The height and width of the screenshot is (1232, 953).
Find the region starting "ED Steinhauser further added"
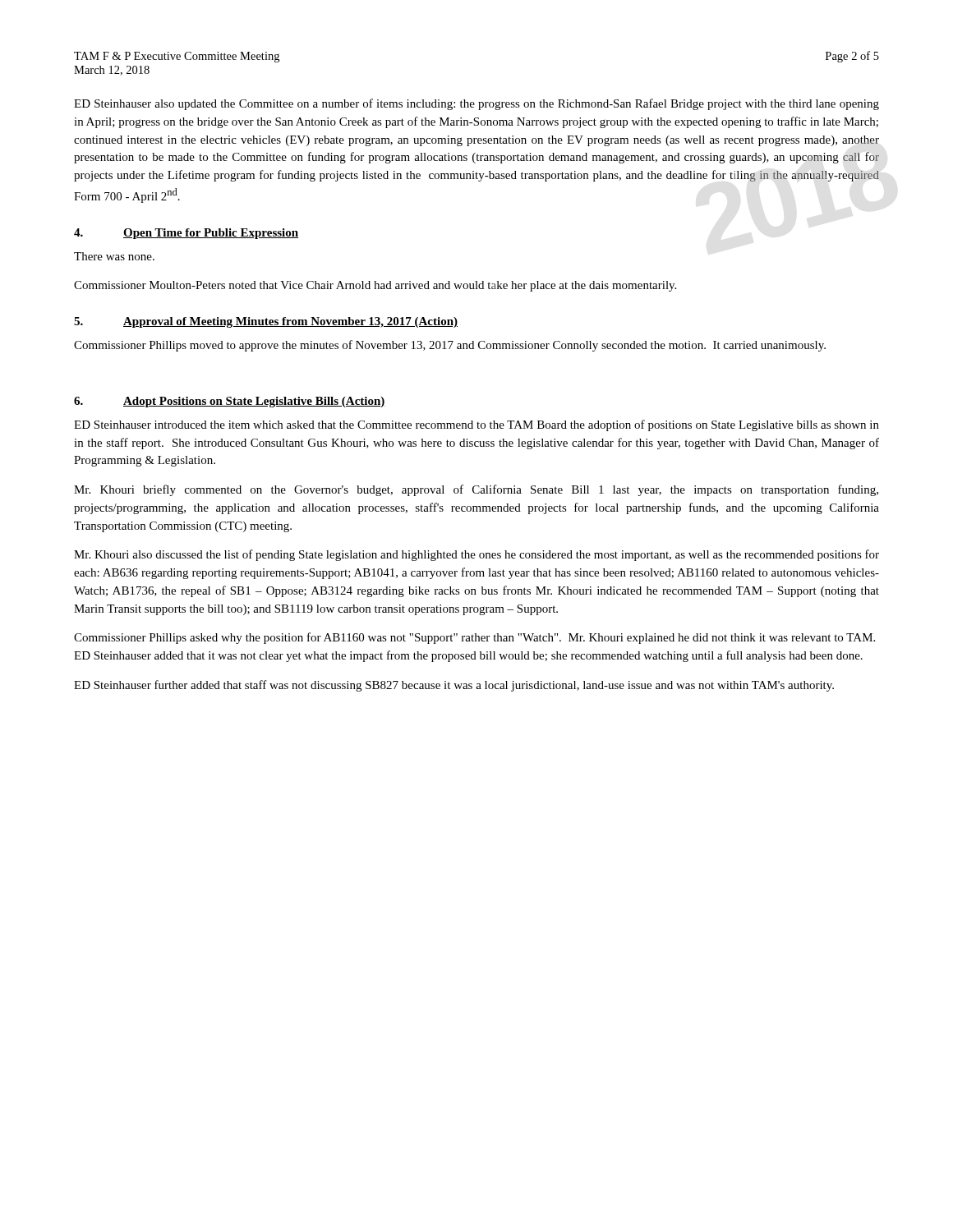coord(454,685)
